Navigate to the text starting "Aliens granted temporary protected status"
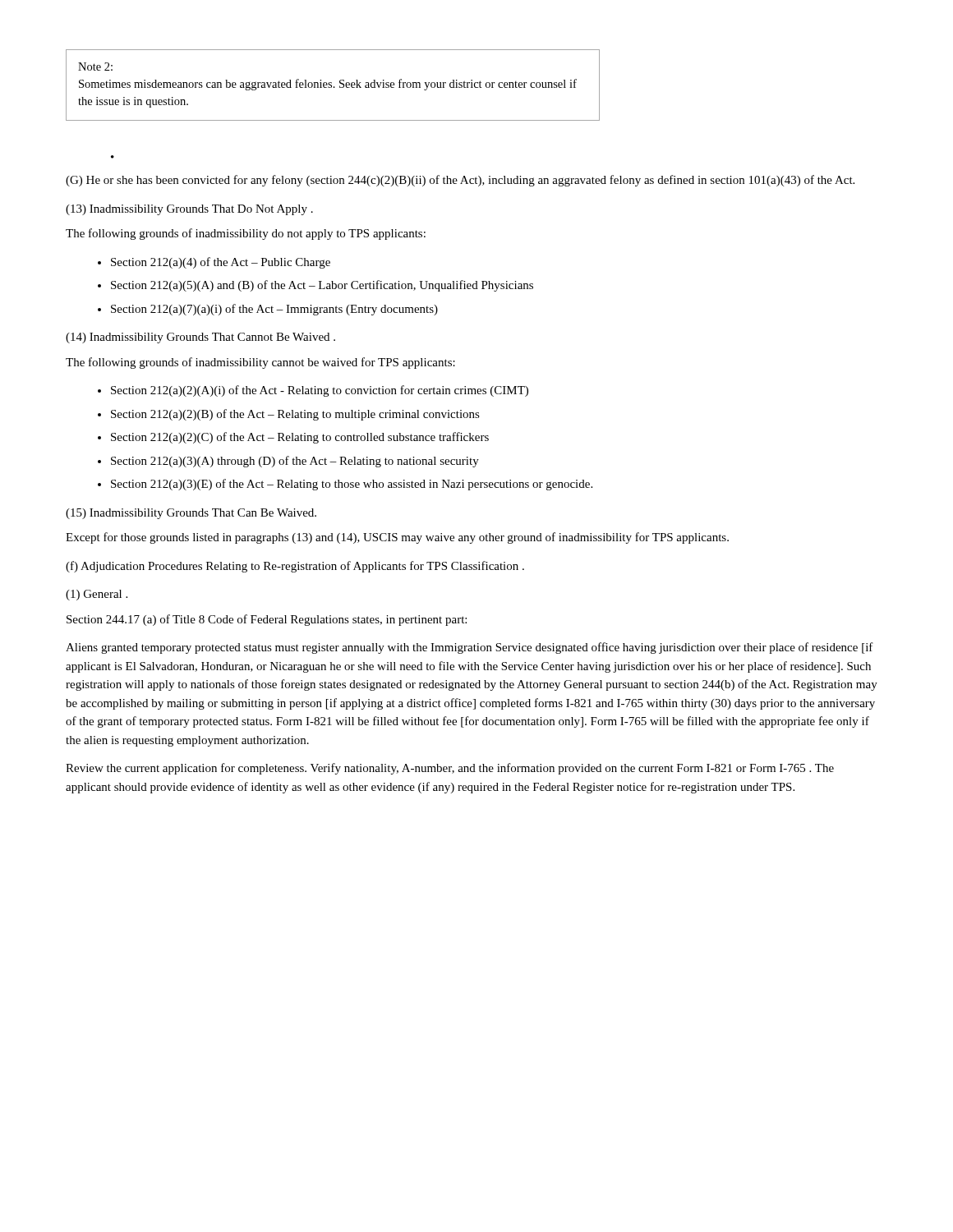The height and width of the screenshot is (1232, 953). tap(472, 694)
